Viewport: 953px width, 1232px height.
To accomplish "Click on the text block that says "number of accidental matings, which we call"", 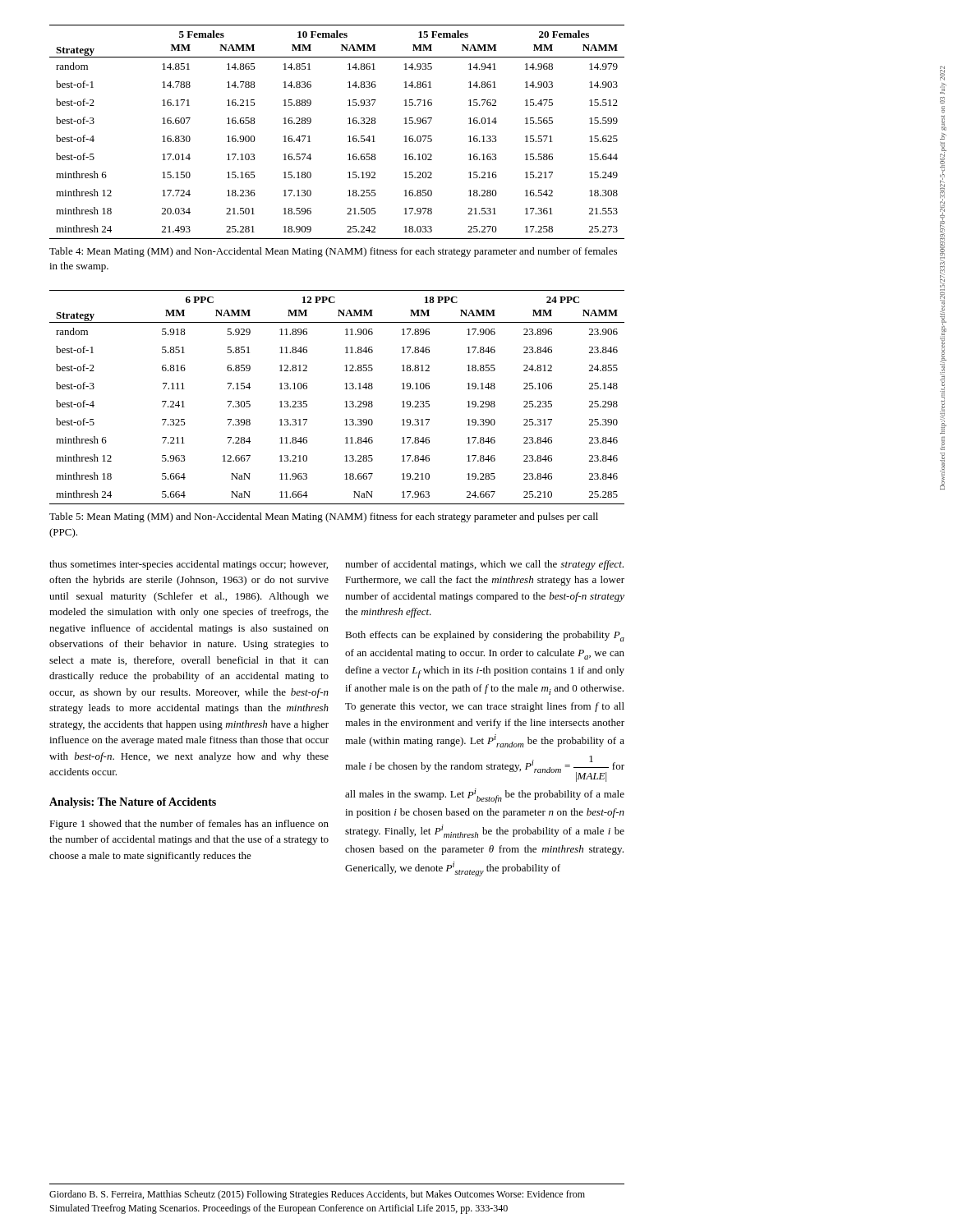I will tap(485, 588).
